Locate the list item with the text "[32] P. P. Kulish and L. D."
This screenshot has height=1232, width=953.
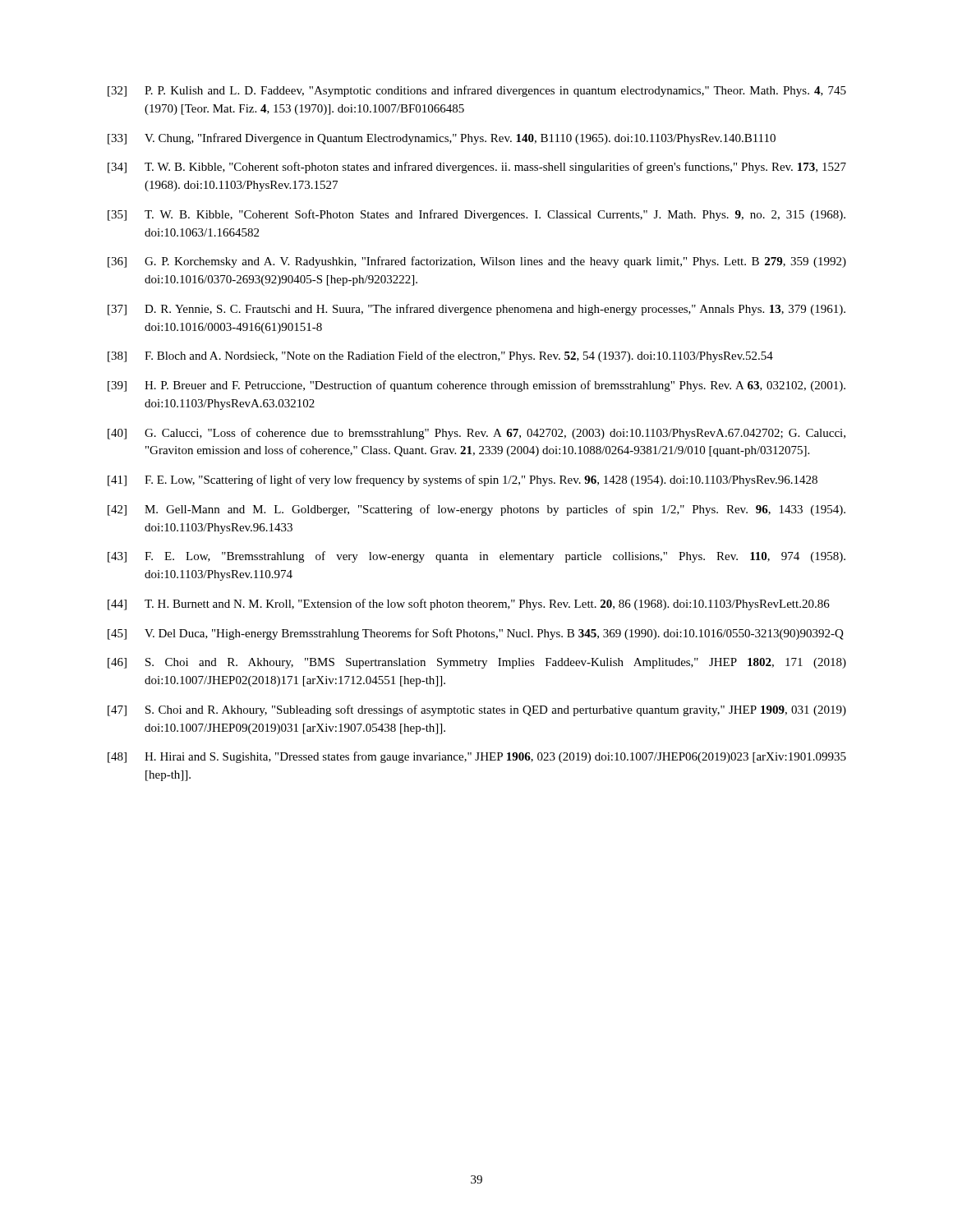click(476, 100)
